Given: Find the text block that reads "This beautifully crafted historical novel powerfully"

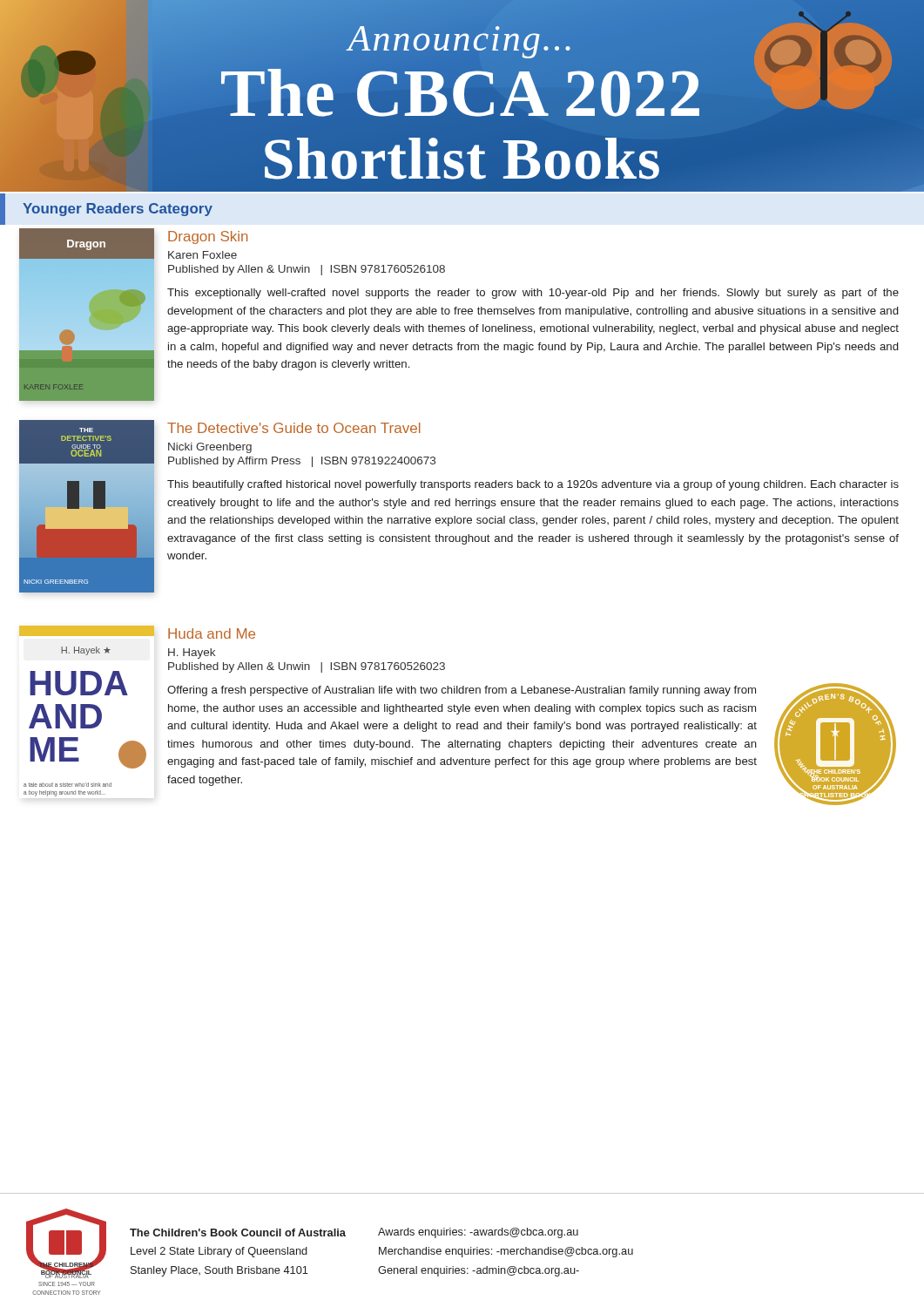Looking at the screenshot, I should pos(533,520).
